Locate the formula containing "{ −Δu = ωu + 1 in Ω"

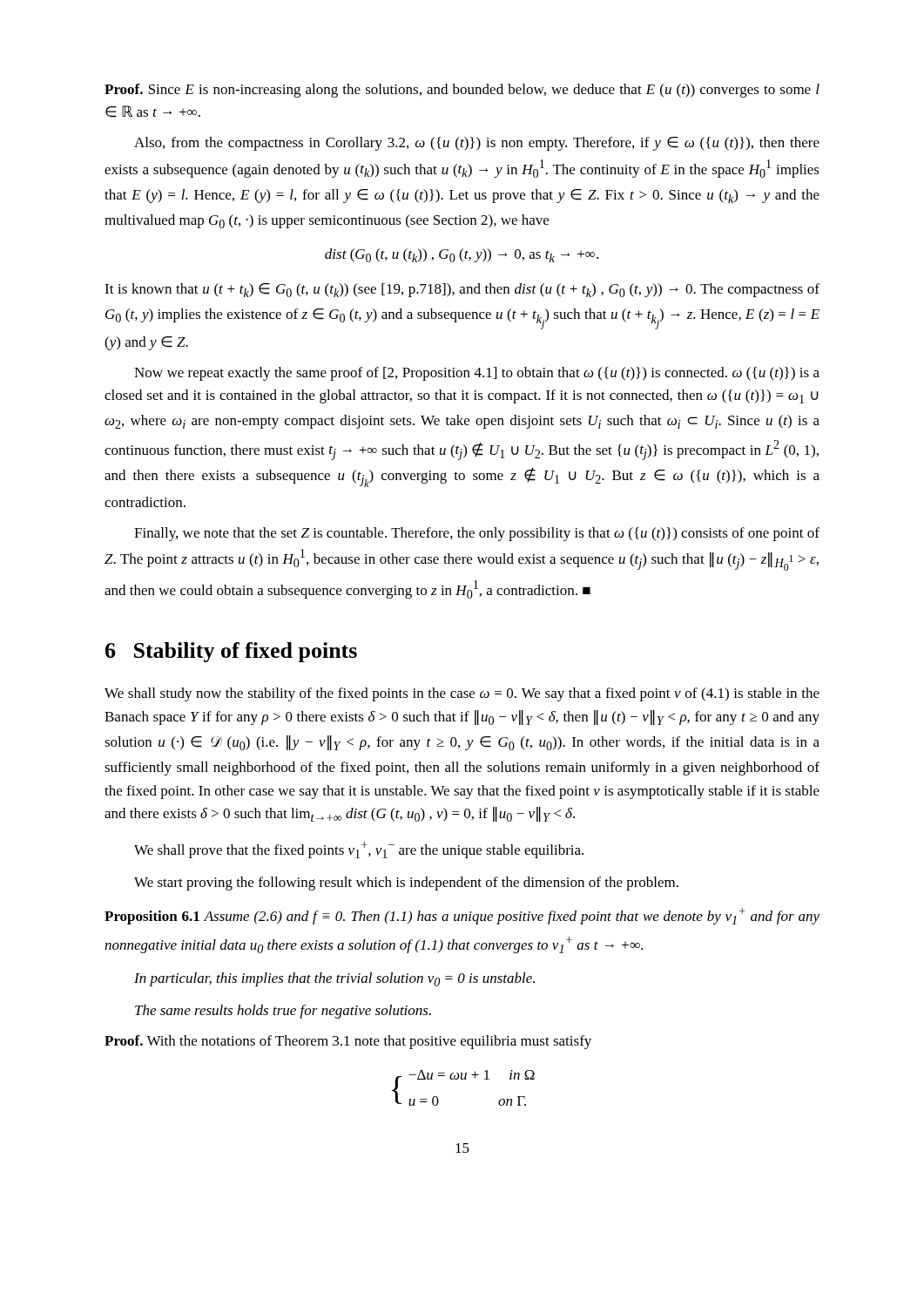462,1088
